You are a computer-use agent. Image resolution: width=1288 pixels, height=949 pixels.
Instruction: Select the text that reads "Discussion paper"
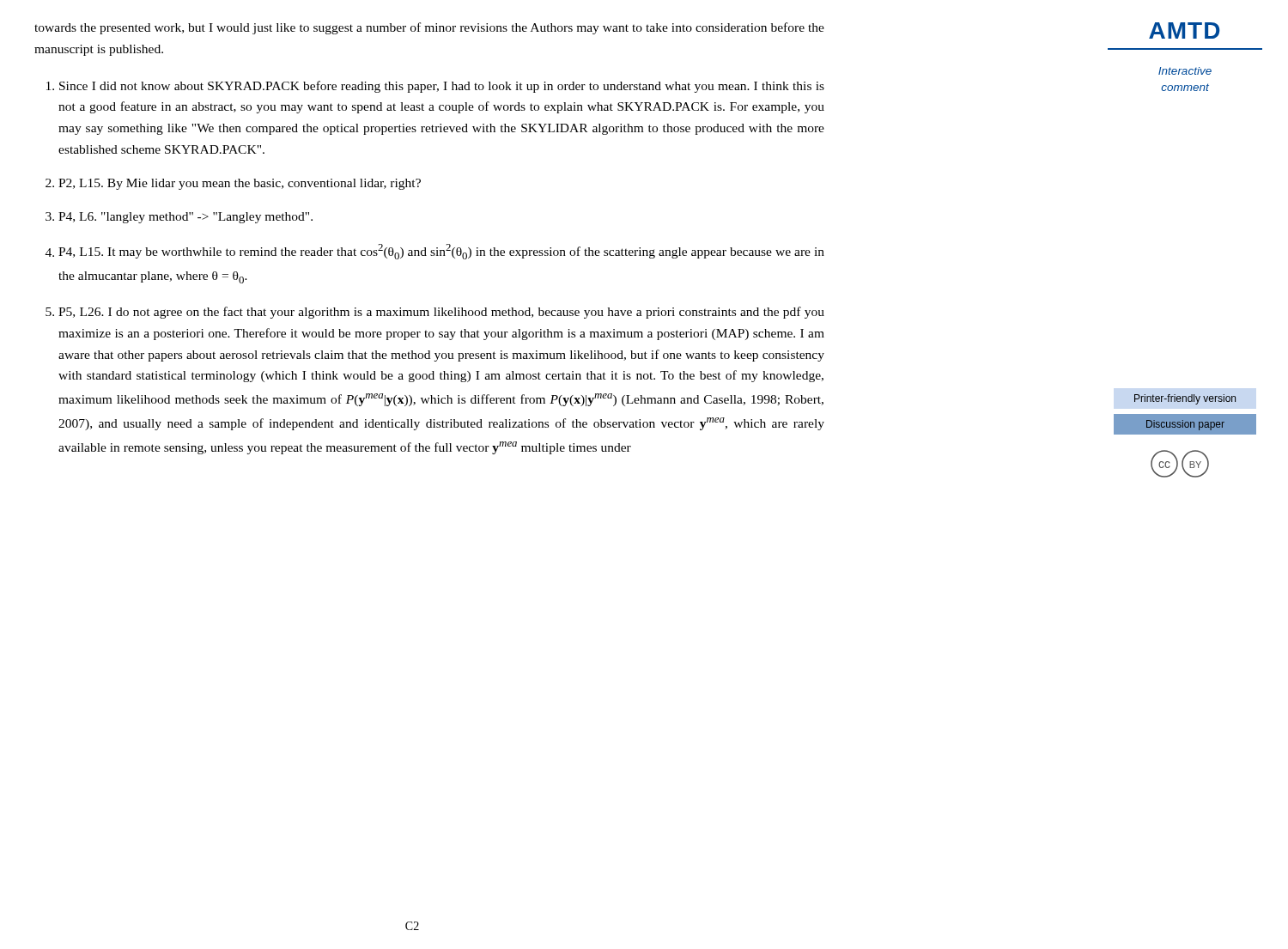[1185, 424]
